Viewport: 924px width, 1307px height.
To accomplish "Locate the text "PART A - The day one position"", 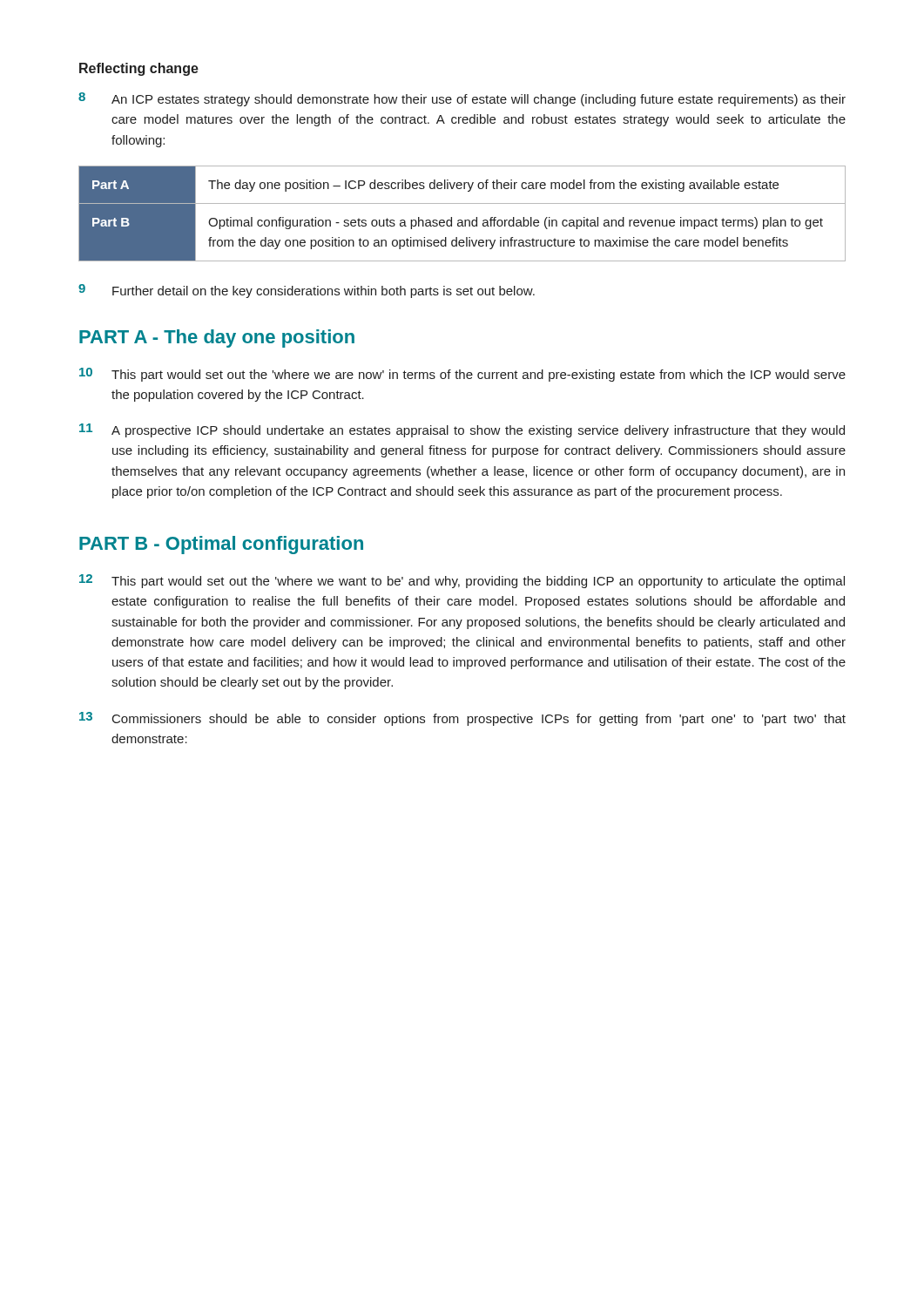I will tap(217, 336).
